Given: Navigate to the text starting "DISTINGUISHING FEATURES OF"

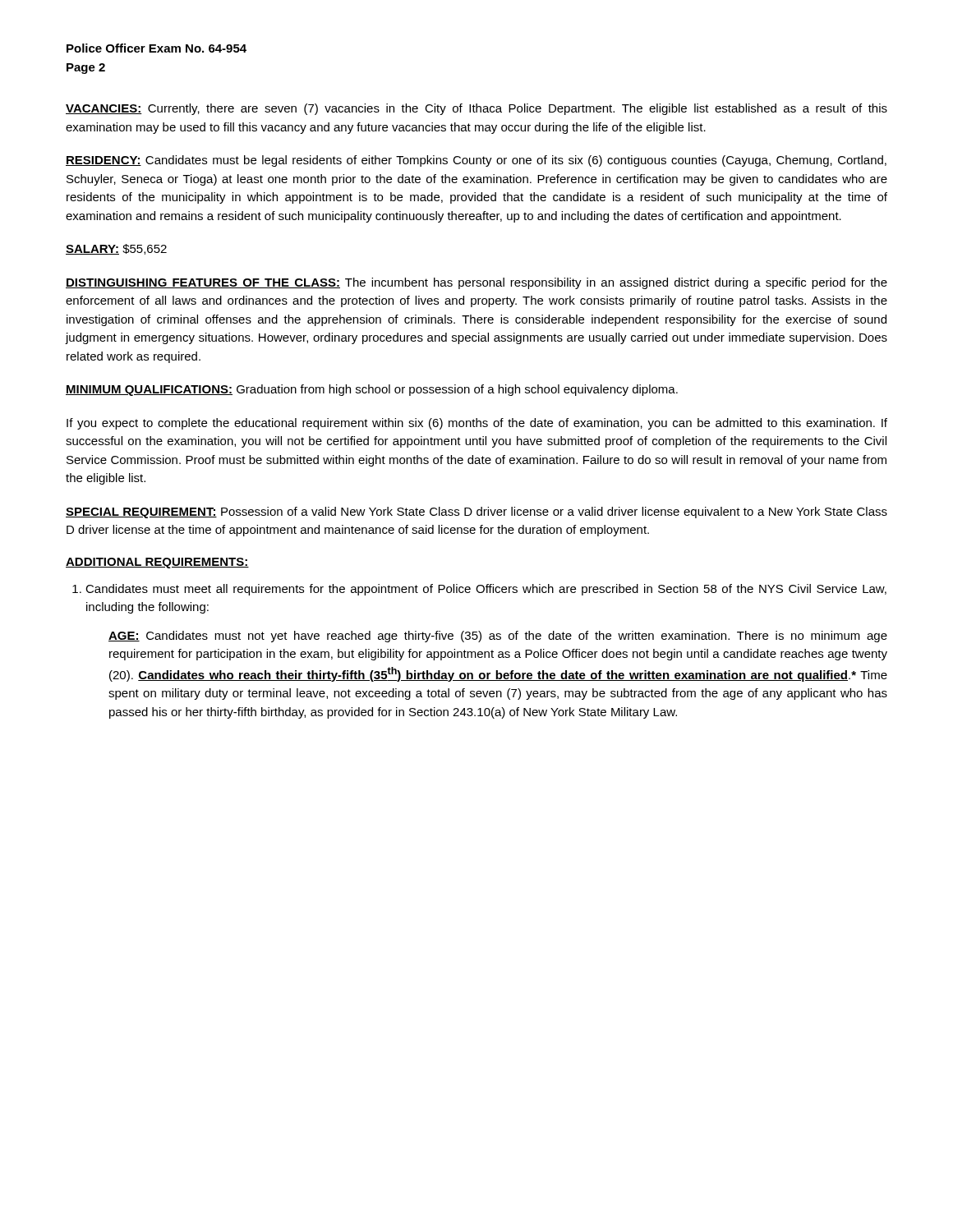Looking at the screenshot, I should tap(476, 319).
